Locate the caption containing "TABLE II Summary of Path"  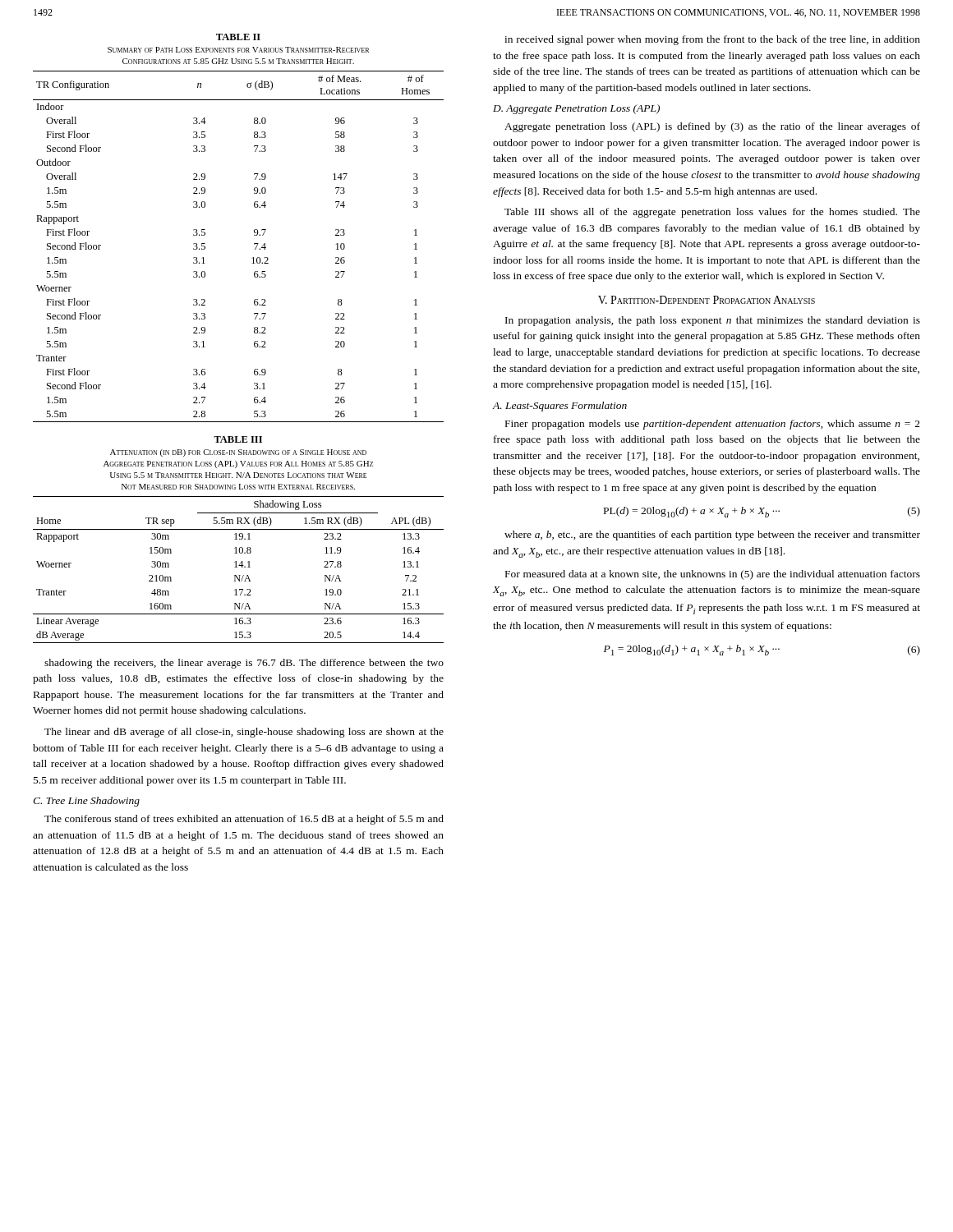(238, 49)
